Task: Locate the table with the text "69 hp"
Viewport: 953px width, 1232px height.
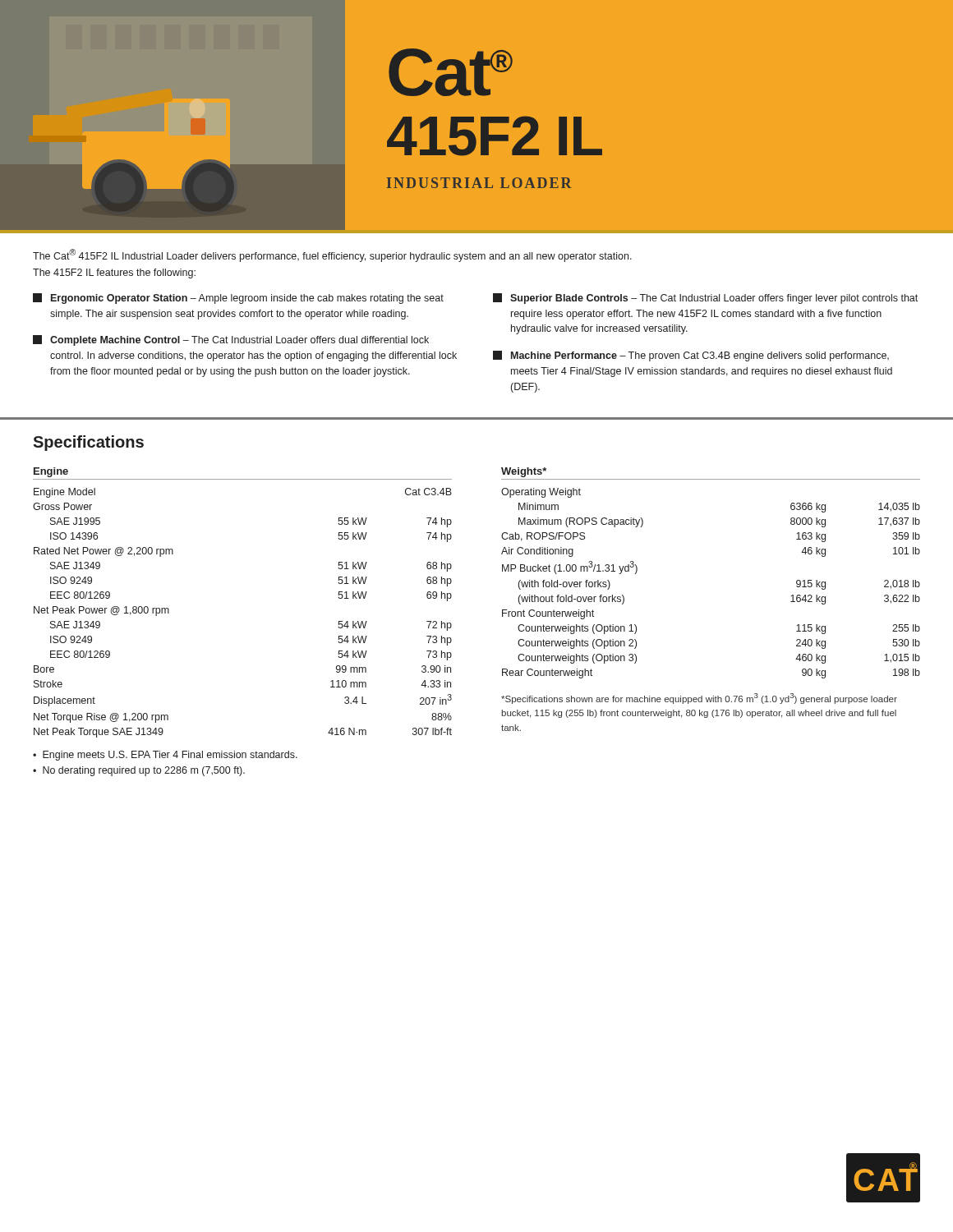Action: [x=242, y=612]
